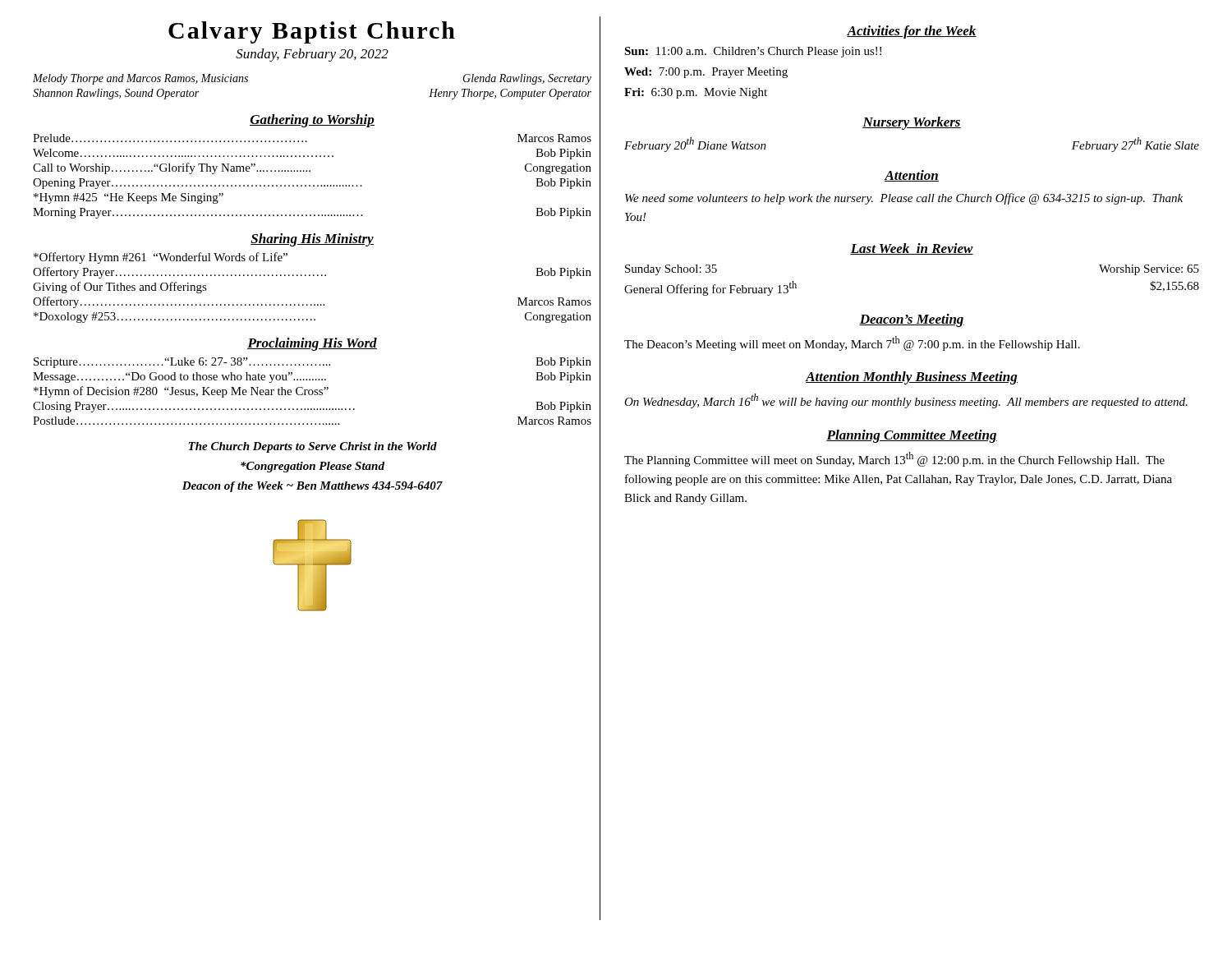Point to the block starting "Offertory Prayer…………………………………………….Bob Pipkin"
Image resolution: width=1232 pixels, height=953 pixels.
pos(312,272)
